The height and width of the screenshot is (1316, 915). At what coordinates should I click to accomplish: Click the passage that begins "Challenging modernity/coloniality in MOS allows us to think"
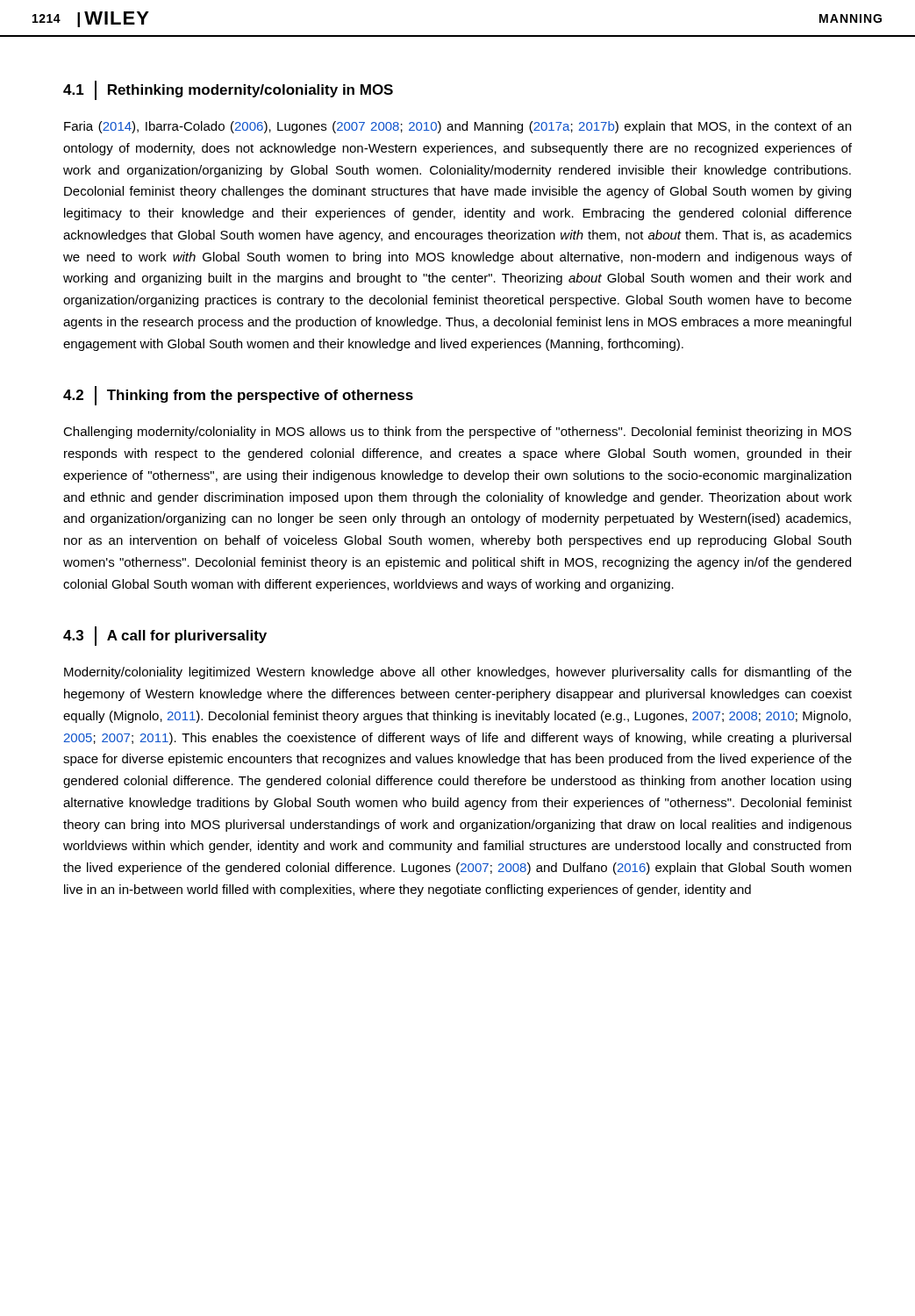[458, 507]
